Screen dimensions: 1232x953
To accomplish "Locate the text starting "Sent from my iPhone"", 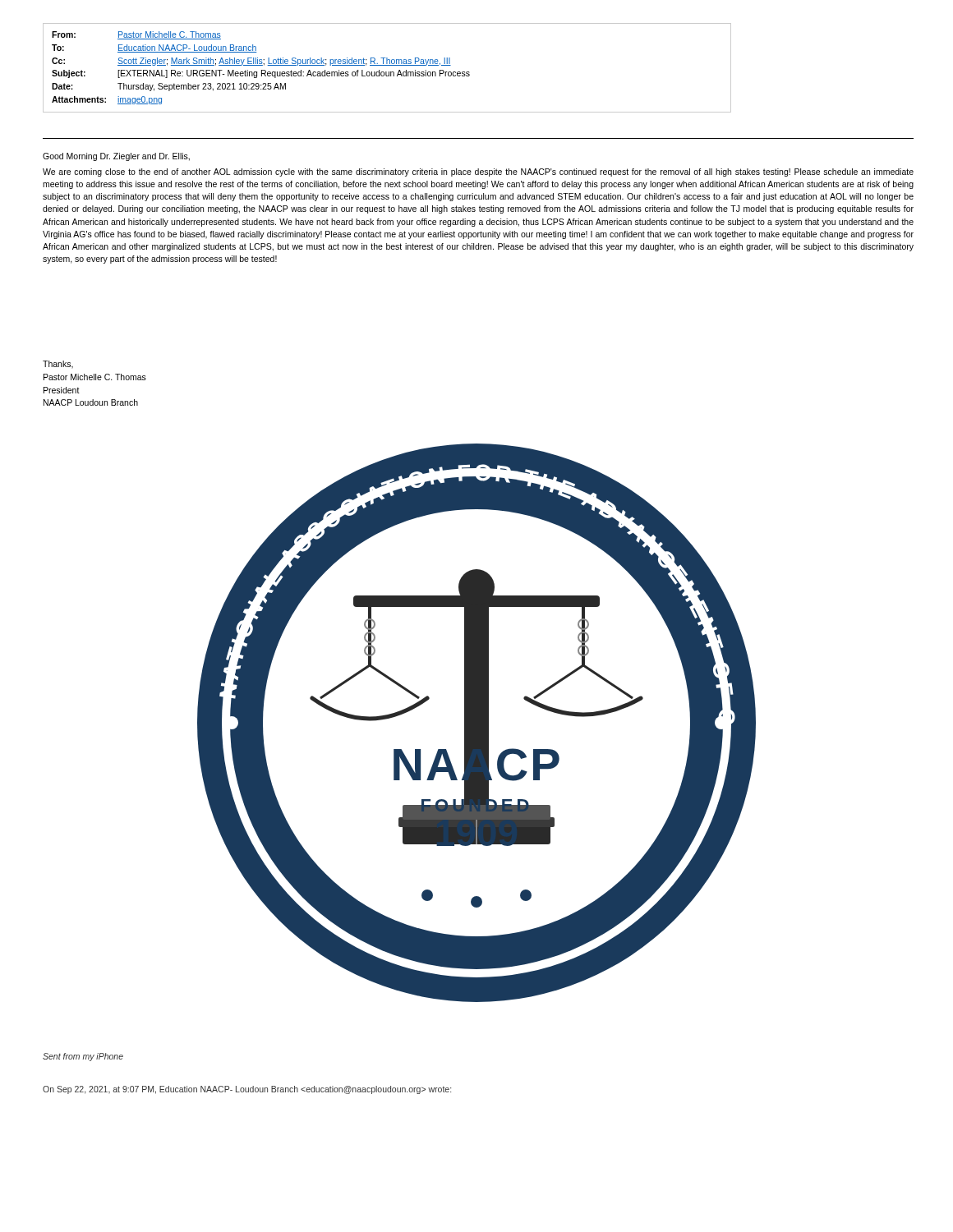I will pyautogui.click(x=83, y=1056).
